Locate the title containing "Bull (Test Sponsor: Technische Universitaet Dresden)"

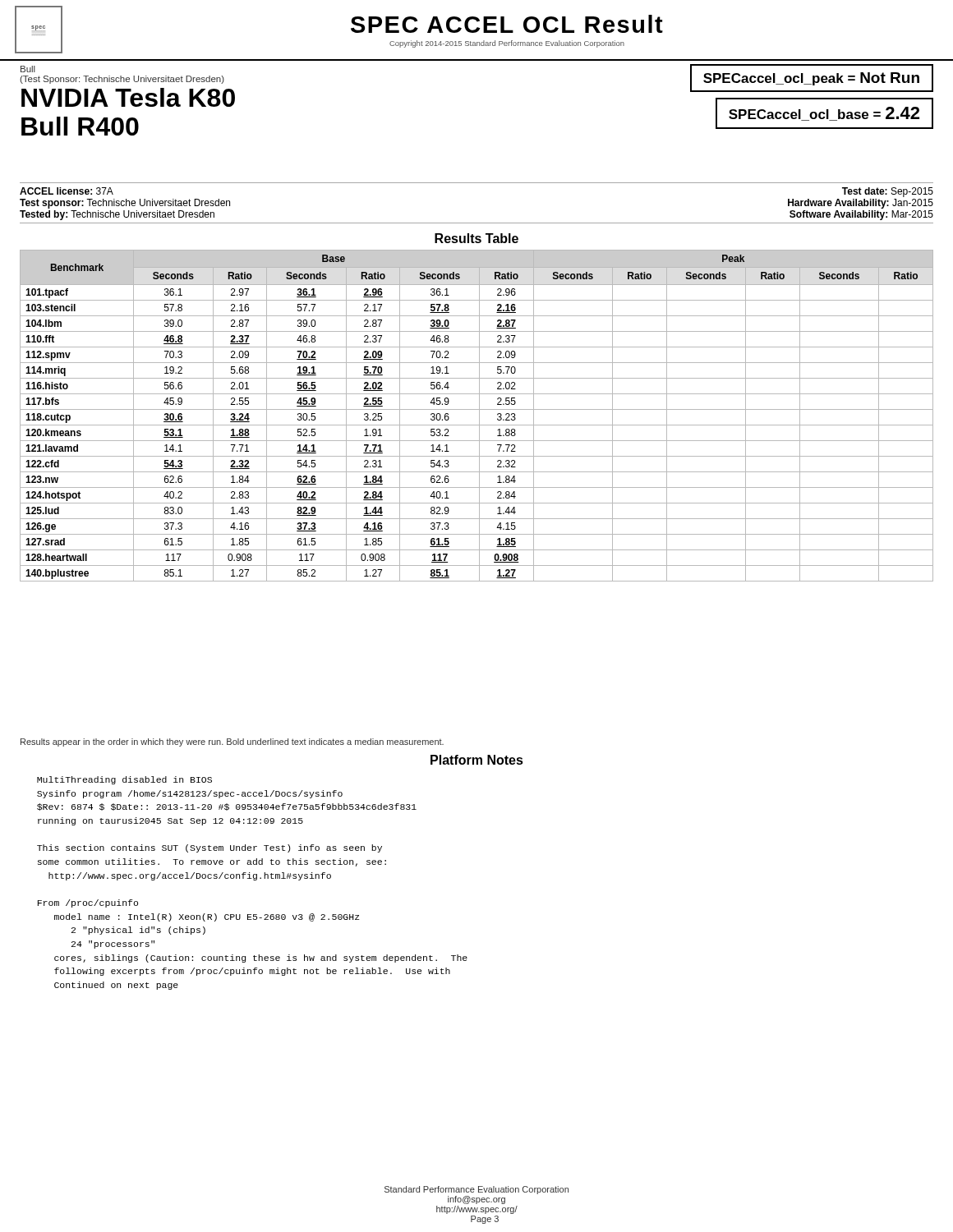pos(28,69)
